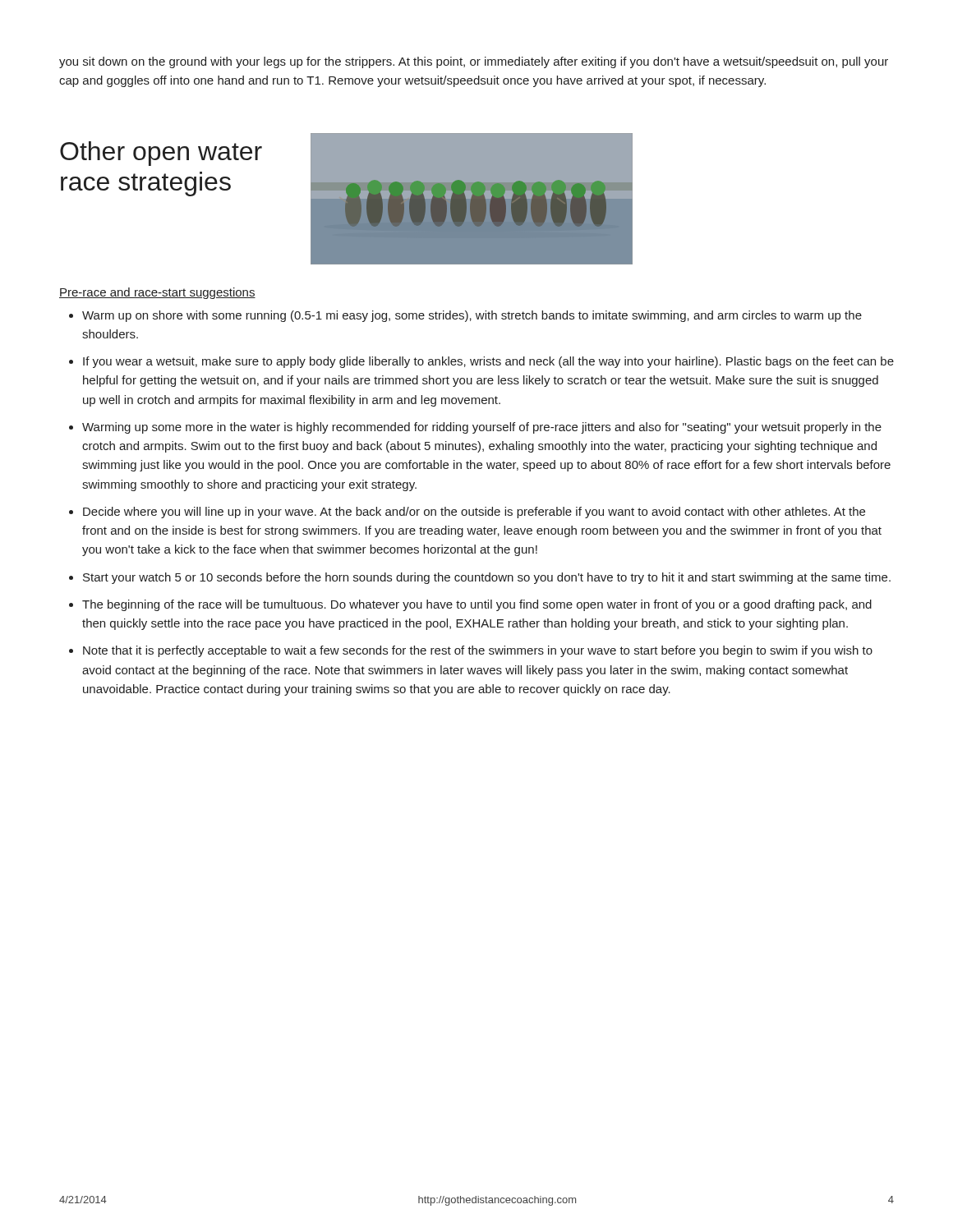This screenshot has width=953, height=1232.
Task: Find the list item with the text "Decide where you"
Action: pyautogui.click(x=482, y=530)
